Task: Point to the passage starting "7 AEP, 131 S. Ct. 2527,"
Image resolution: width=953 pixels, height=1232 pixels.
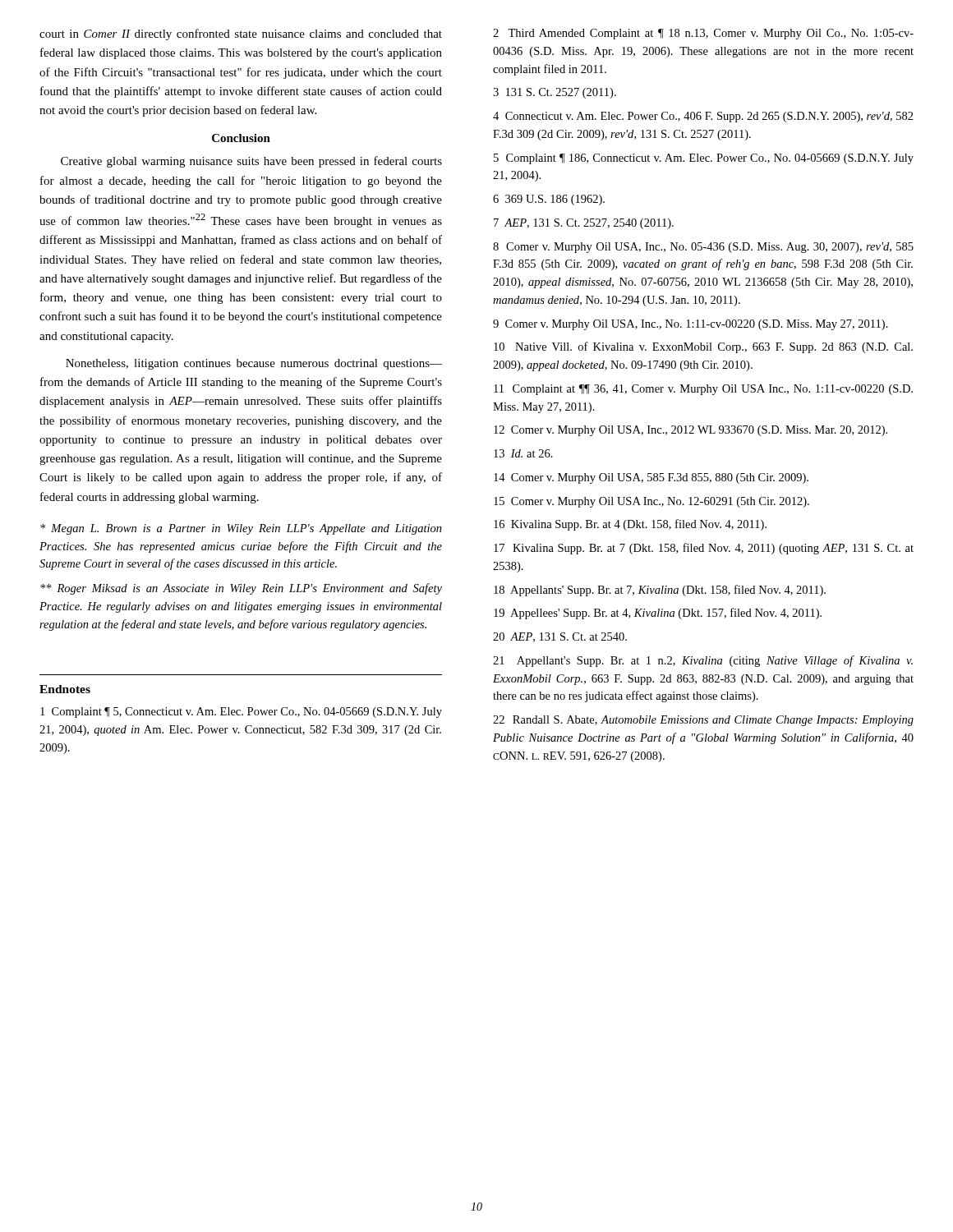Action: point(584,222)
